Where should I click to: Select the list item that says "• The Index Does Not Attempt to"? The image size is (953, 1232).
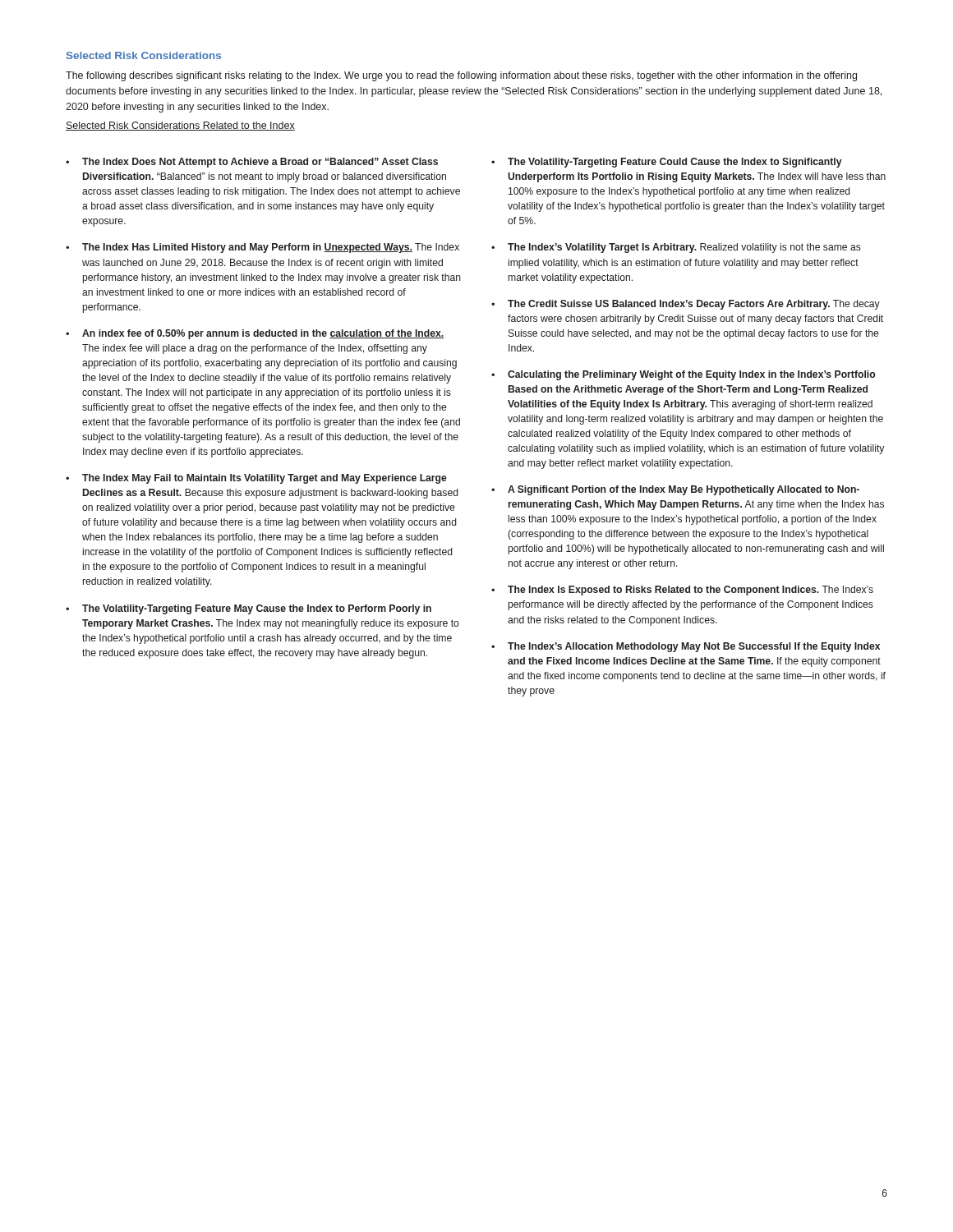click(x=264, y=192)
